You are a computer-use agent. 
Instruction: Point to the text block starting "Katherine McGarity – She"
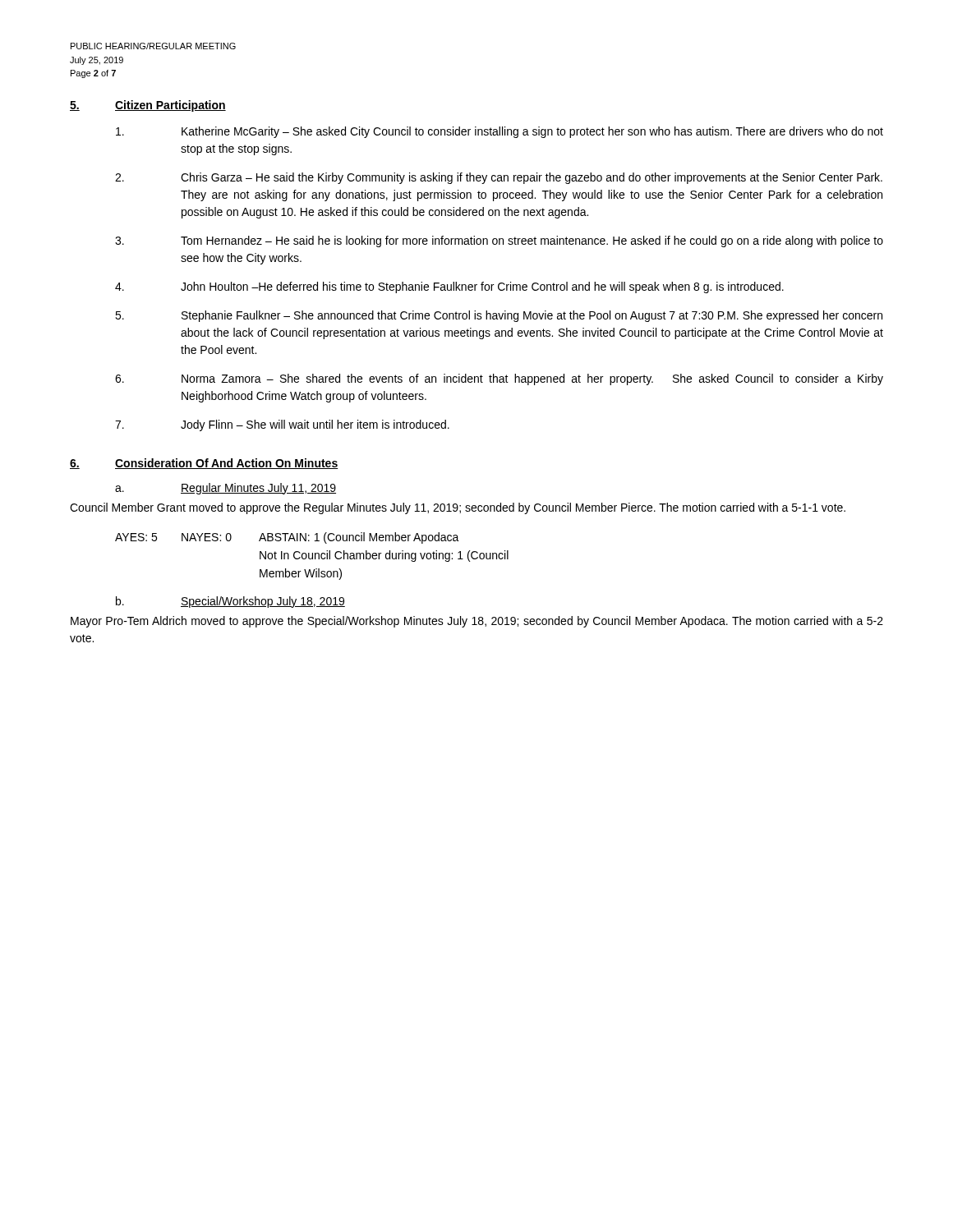(476, 140)
